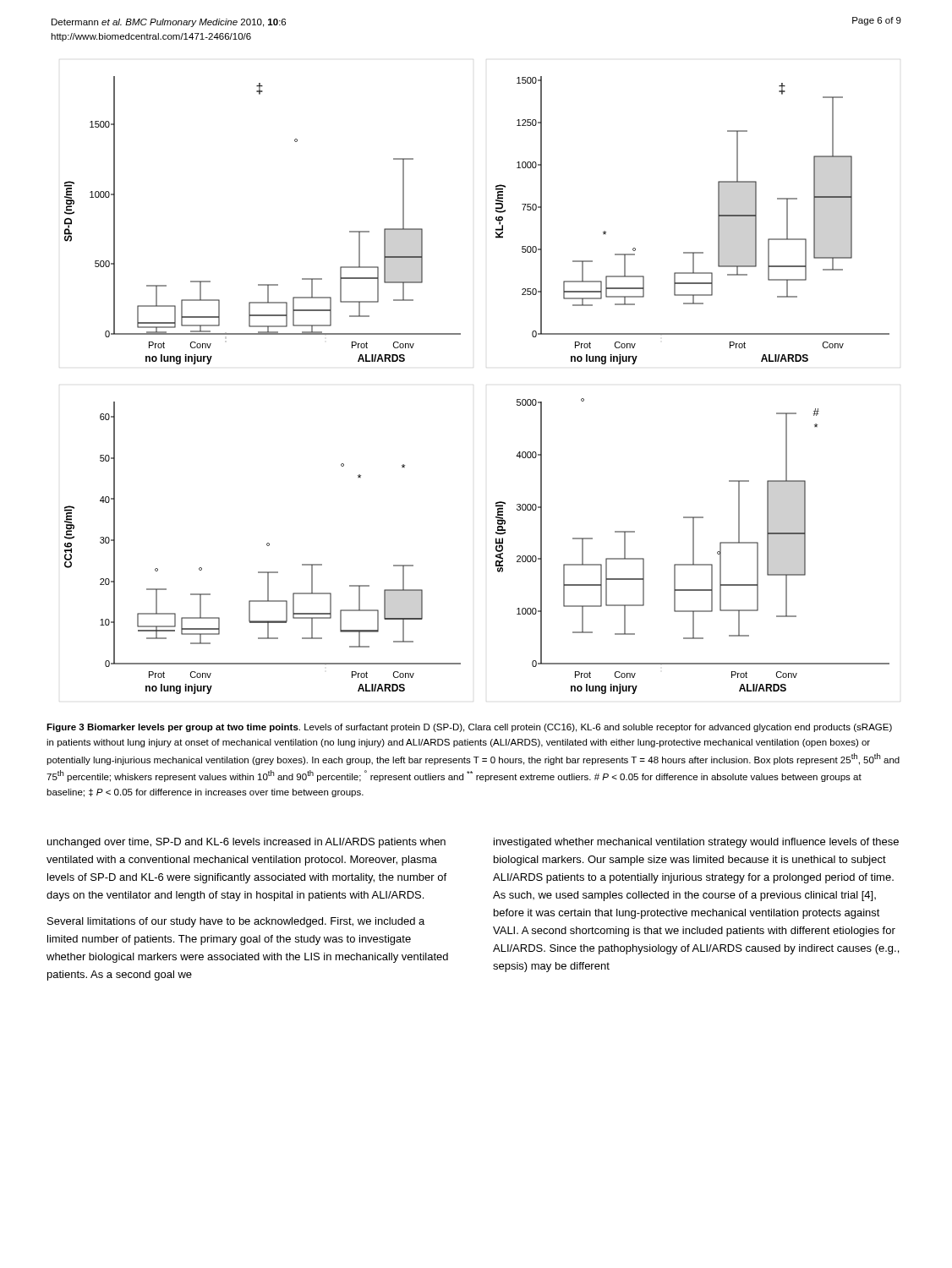The image size is (952, 1268).
Task: Find the caption that says "Figure 3 Biomarker levels"
Action: pos(473,759)
